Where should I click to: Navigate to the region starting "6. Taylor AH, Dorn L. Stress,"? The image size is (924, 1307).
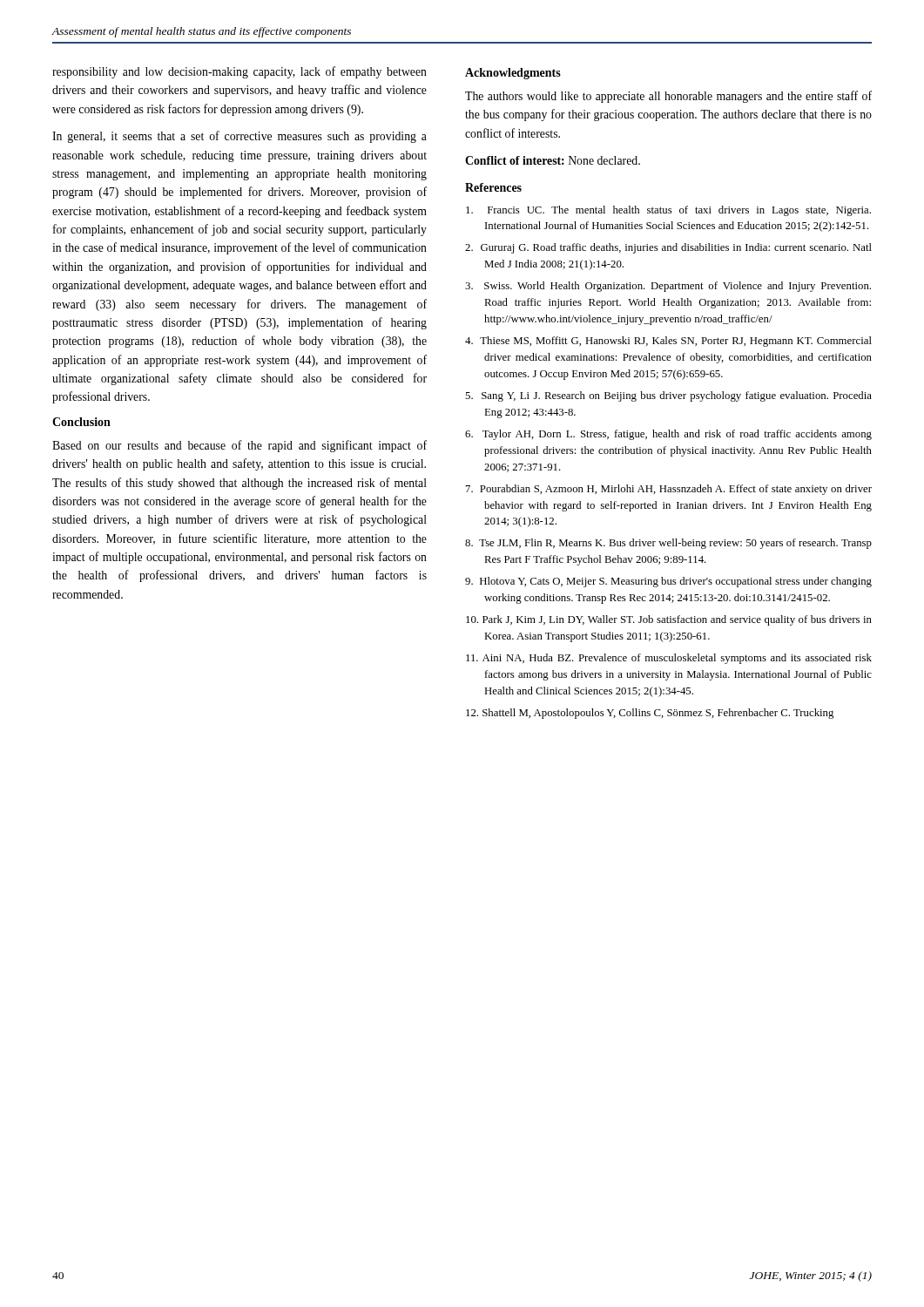pyautogui.click(x=668, y=450)
